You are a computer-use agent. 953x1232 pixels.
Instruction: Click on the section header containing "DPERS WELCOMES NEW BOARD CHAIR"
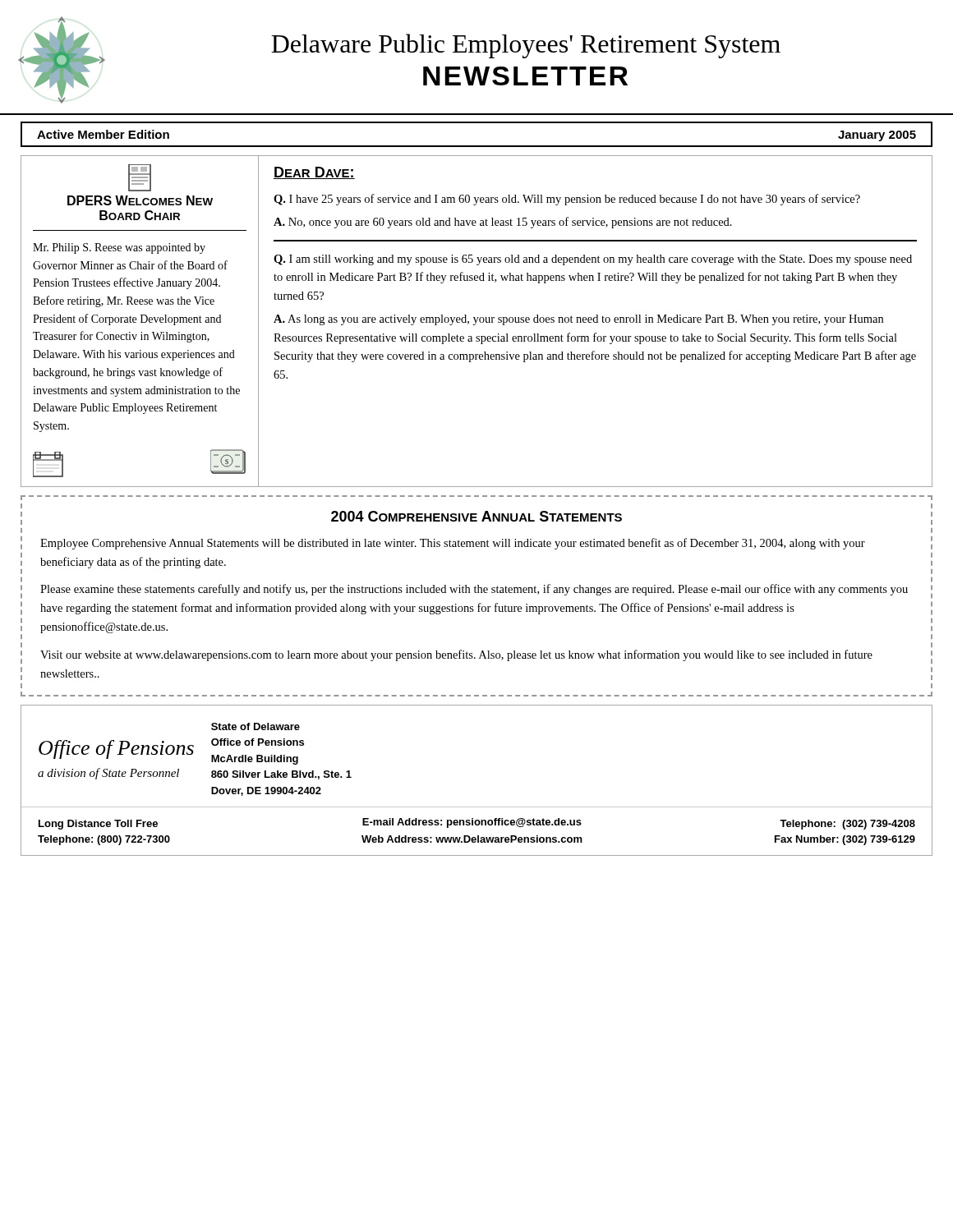[140, 208]
